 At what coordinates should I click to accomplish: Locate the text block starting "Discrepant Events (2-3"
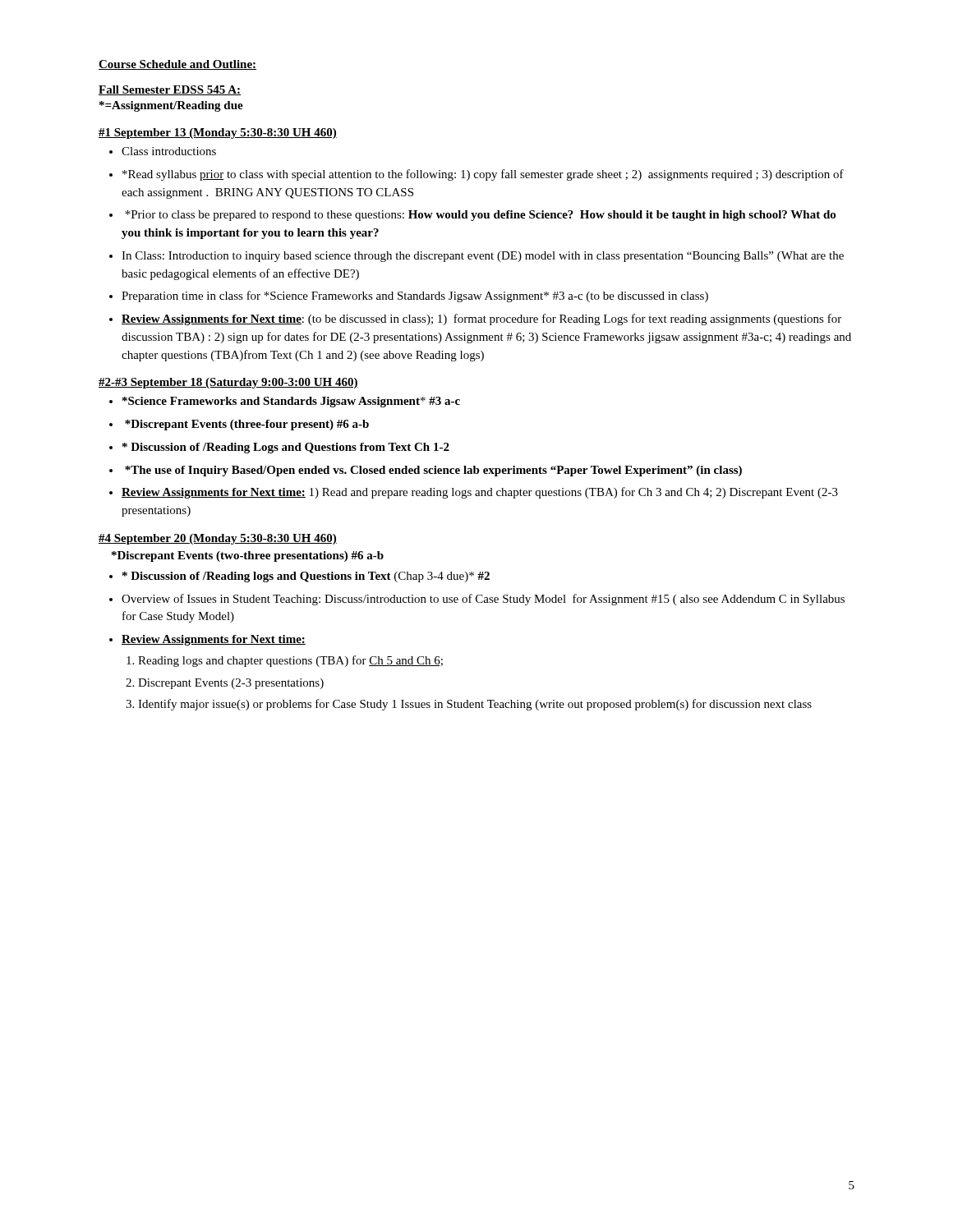(231, 682)
